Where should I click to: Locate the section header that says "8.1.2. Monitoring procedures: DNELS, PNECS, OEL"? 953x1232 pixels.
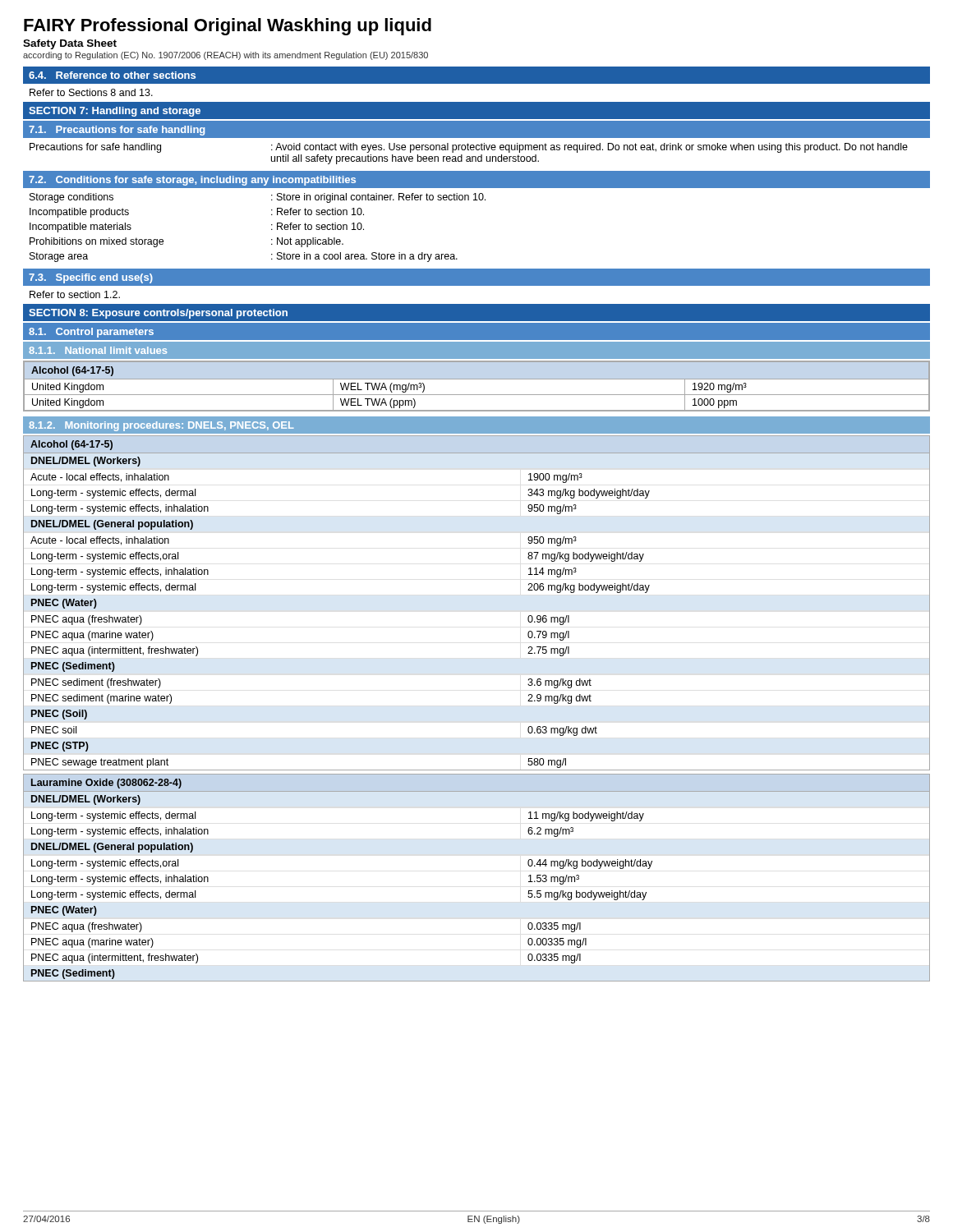click(161, 425)
